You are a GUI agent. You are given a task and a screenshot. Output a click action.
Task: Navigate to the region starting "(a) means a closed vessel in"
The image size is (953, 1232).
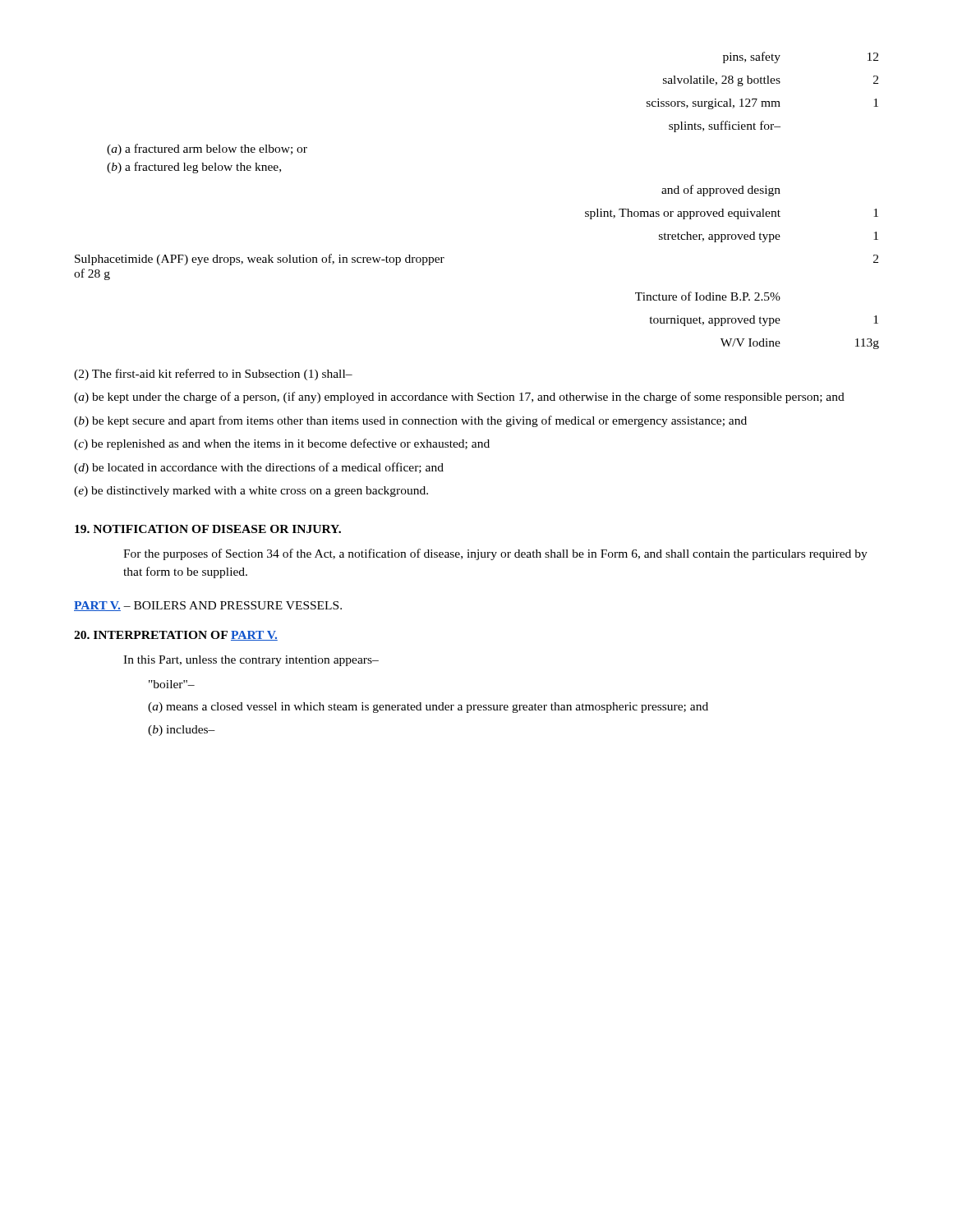click(428, 706)
